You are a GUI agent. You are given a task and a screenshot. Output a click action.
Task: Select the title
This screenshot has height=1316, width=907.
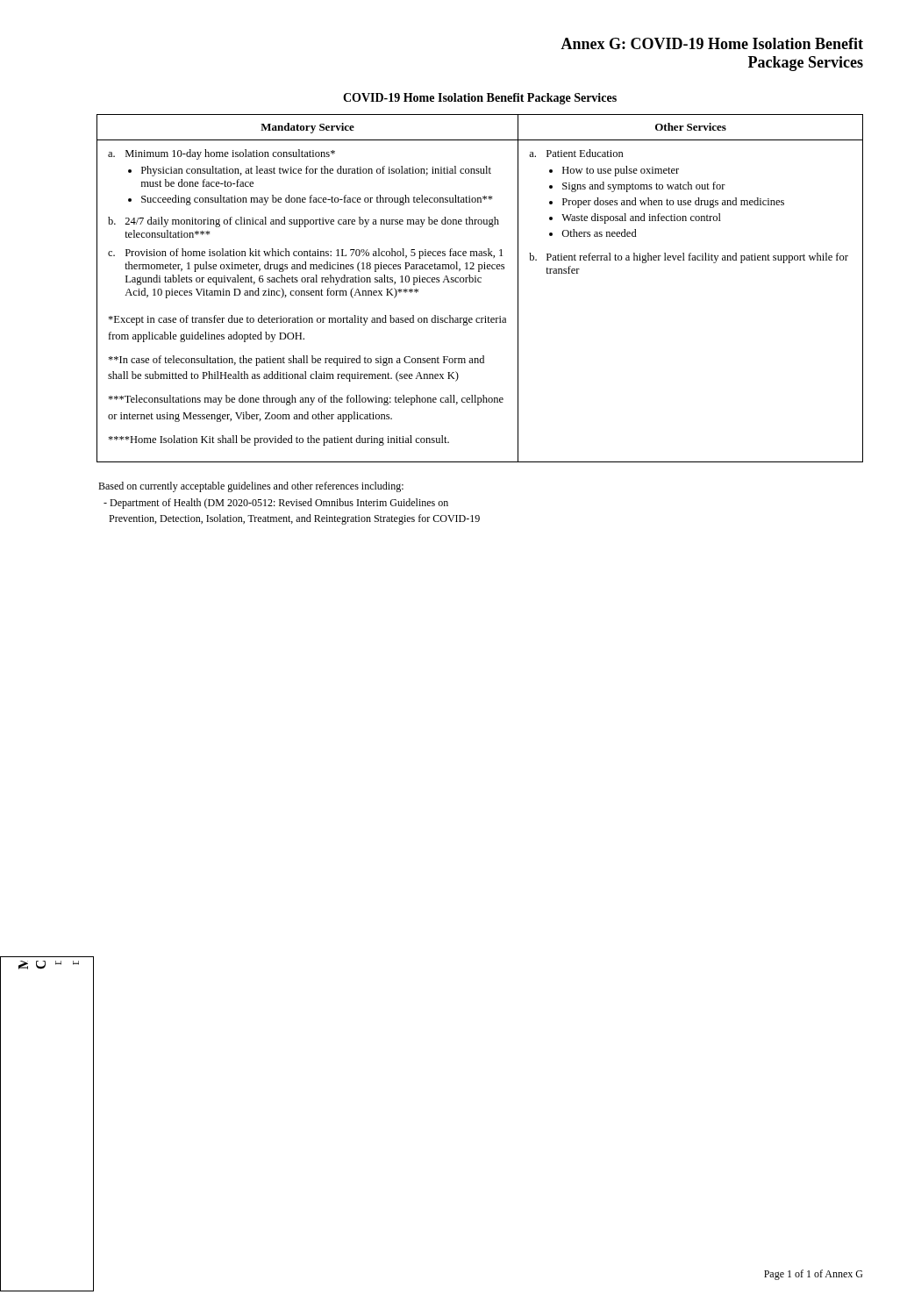[x=480, y=54]
